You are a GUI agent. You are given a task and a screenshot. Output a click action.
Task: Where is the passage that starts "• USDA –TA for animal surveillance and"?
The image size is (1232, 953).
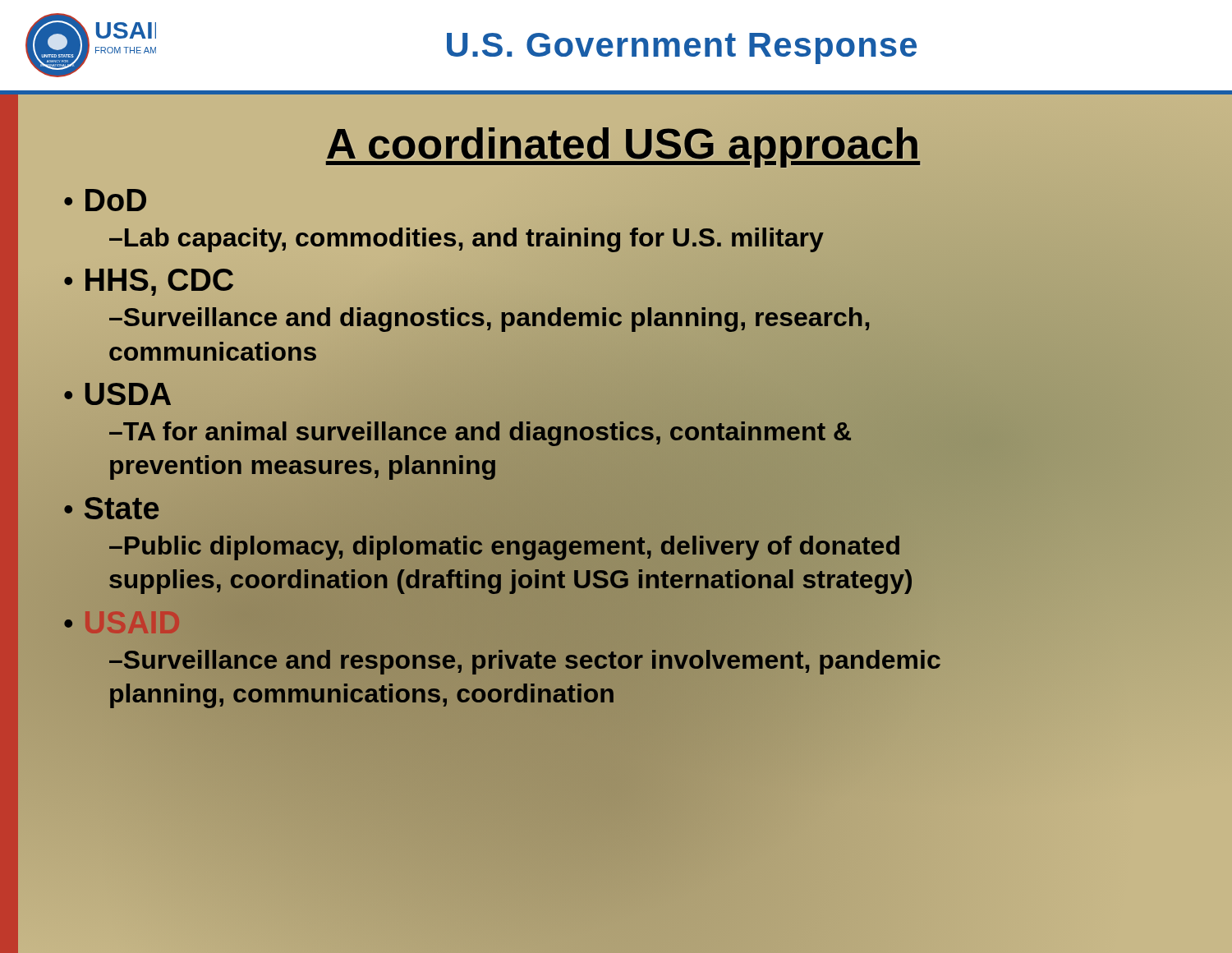click(623, 430)
